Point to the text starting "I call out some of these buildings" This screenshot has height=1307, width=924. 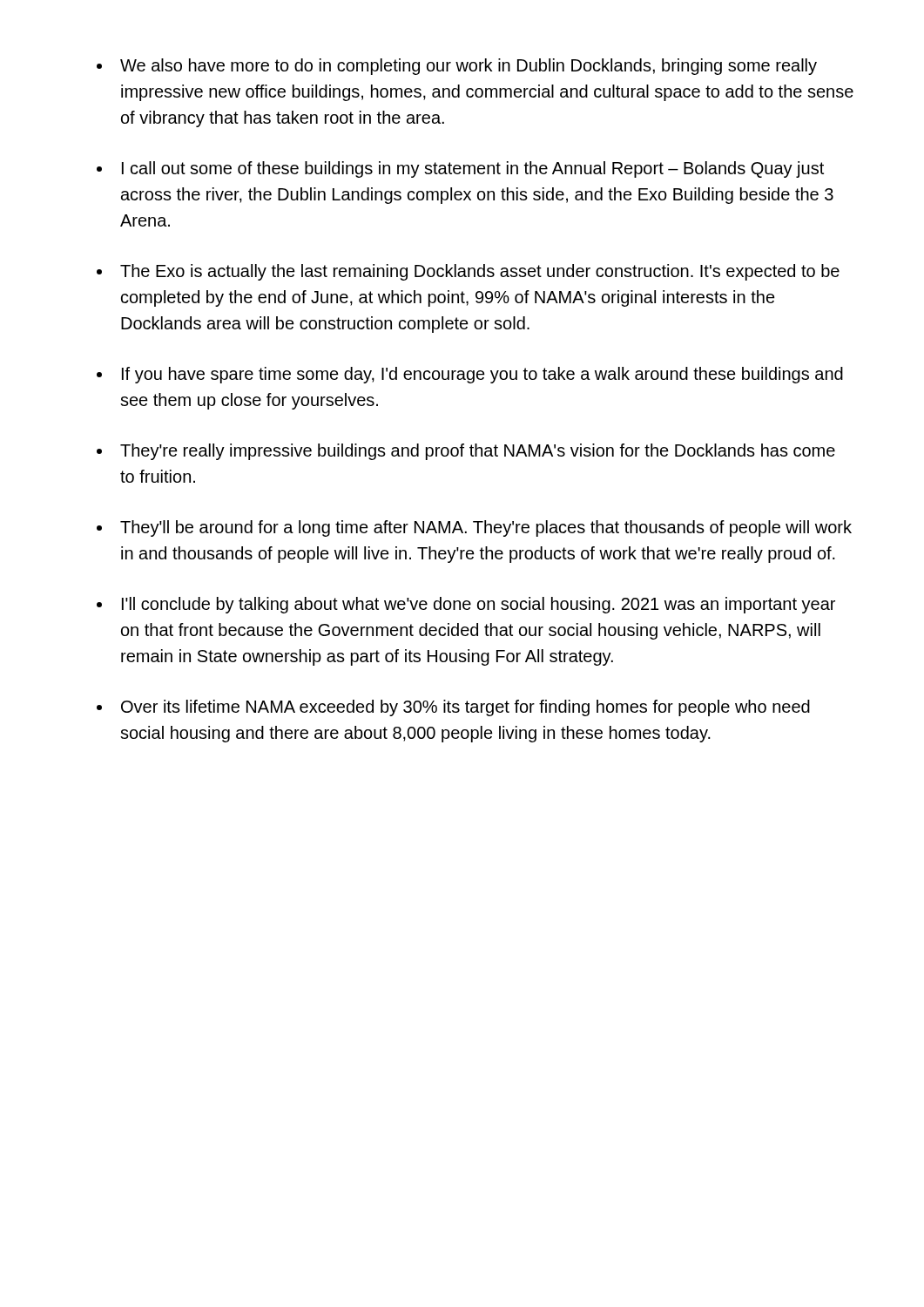(477, 194)
